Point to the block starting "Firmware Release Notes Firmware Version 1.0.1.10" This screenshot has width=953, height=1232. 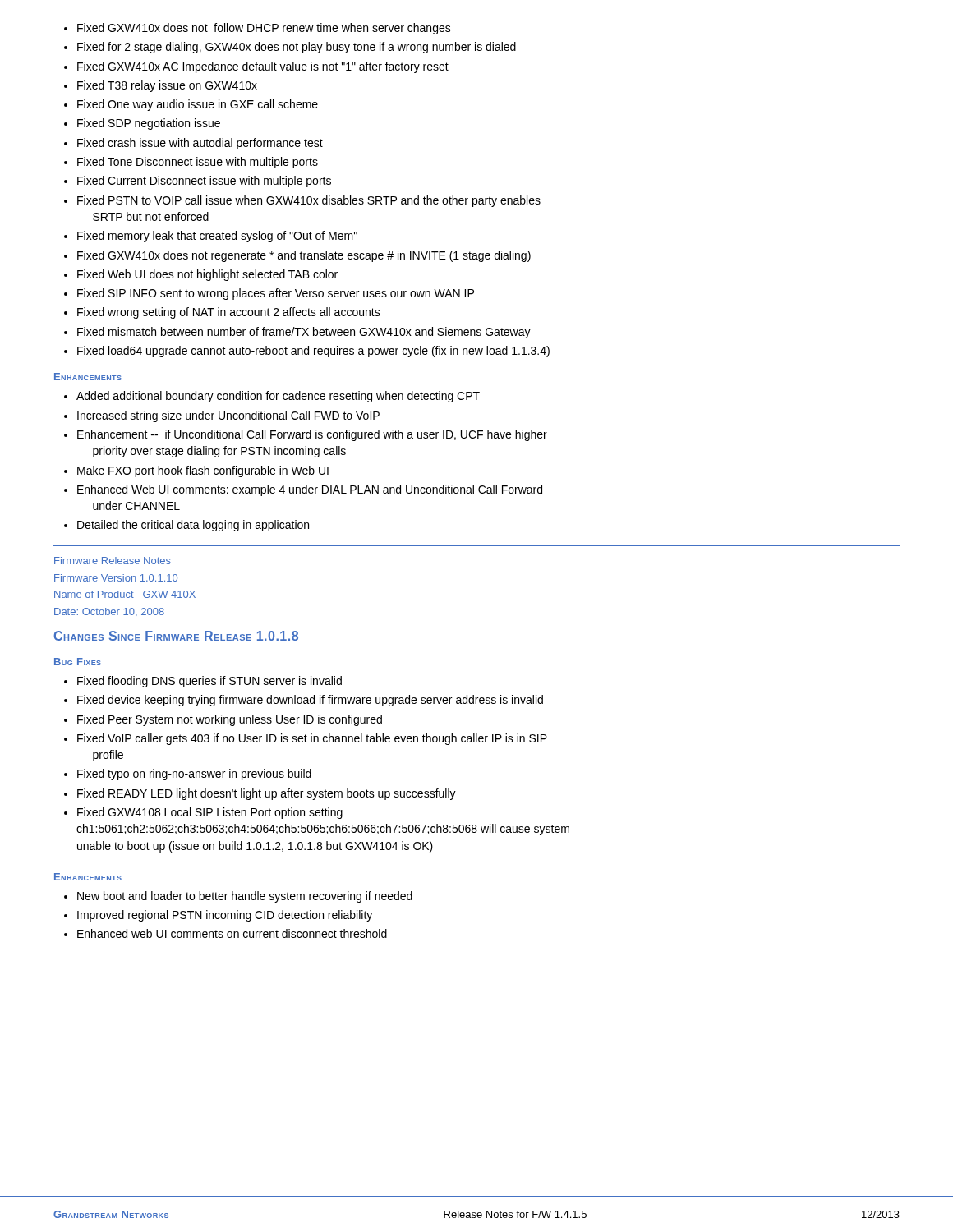125,586
